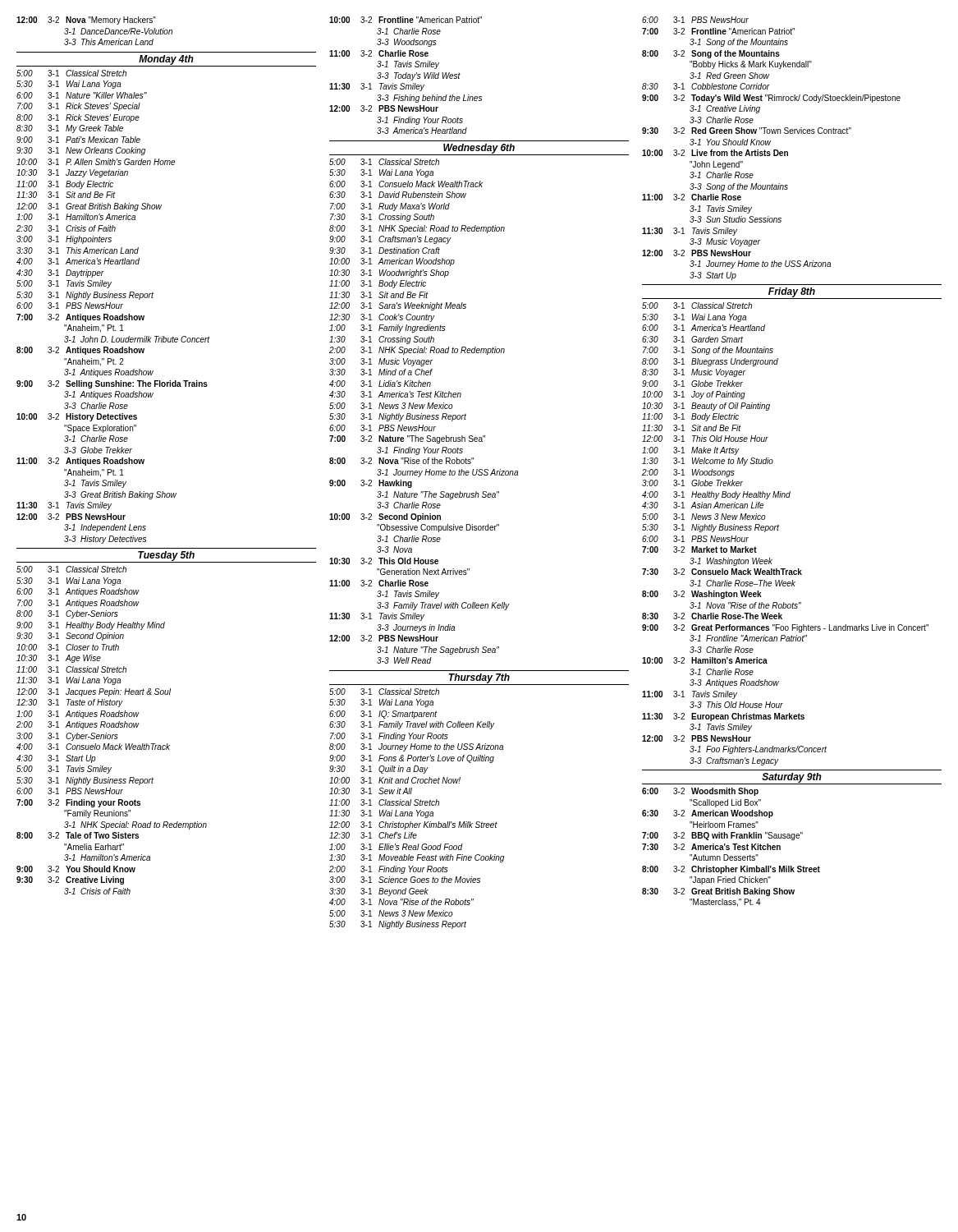Click on the list item that says "3-1 Independent Lens"
The height and width of the screenshot is (1232, 958).
105,528
